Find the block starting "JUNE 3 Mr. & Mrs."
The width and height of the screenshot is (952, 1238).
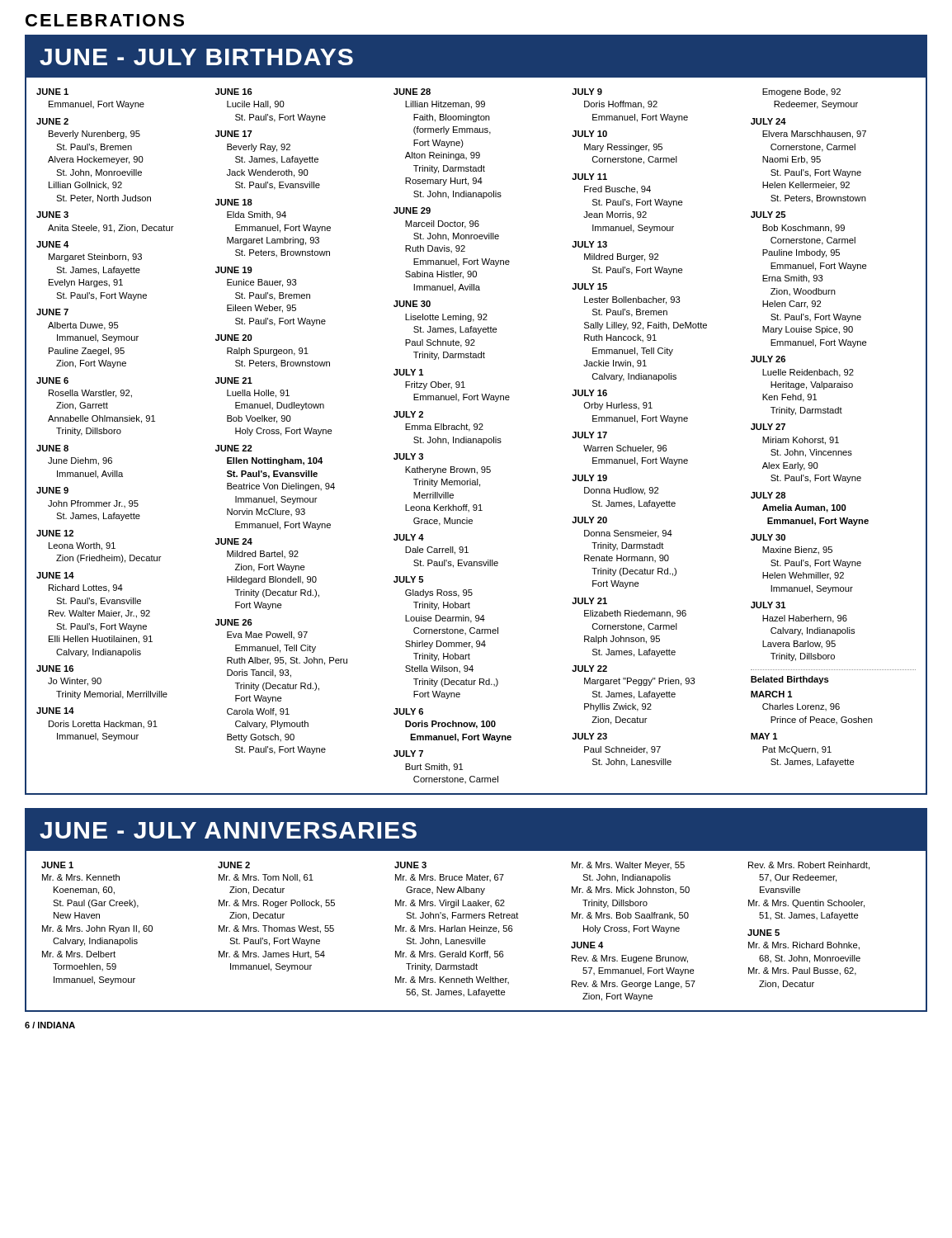tap(476, 929)
